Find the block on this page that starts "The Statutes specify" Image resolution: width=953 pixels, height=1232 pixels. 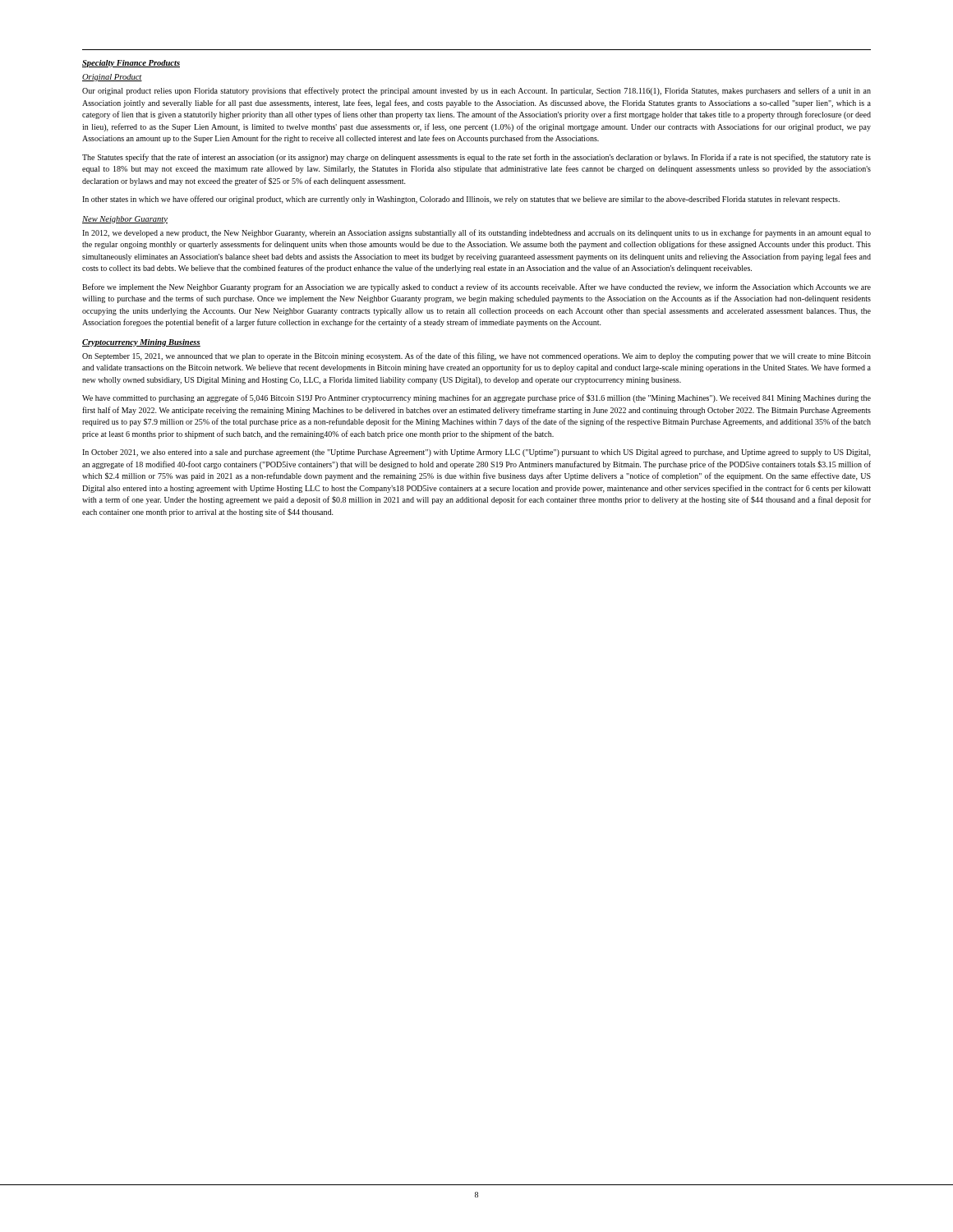point(476,169)
